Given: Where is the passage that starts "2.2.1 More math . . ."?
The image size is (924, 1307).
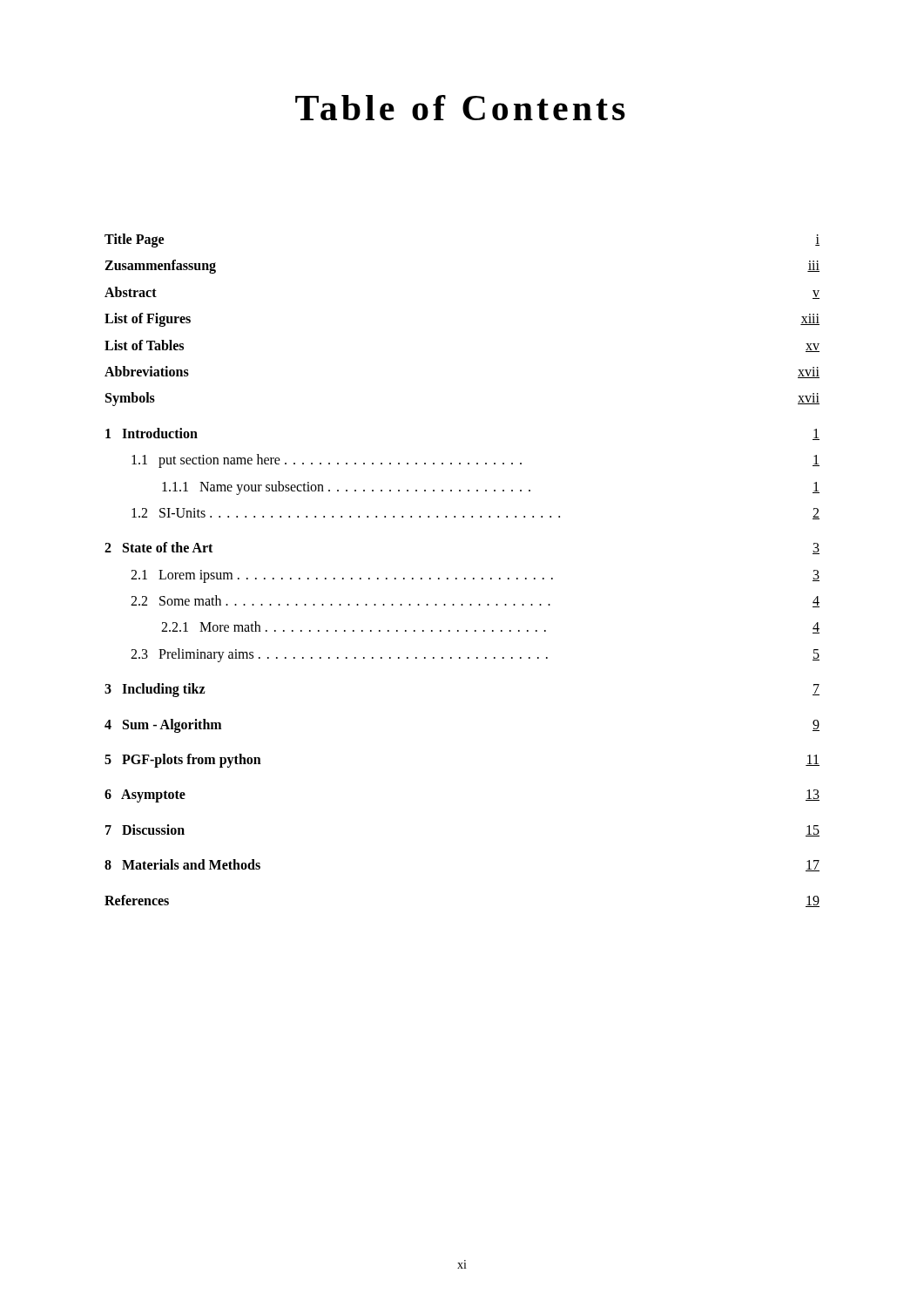Looking at the screenshot, I should [x=490, y=628].
